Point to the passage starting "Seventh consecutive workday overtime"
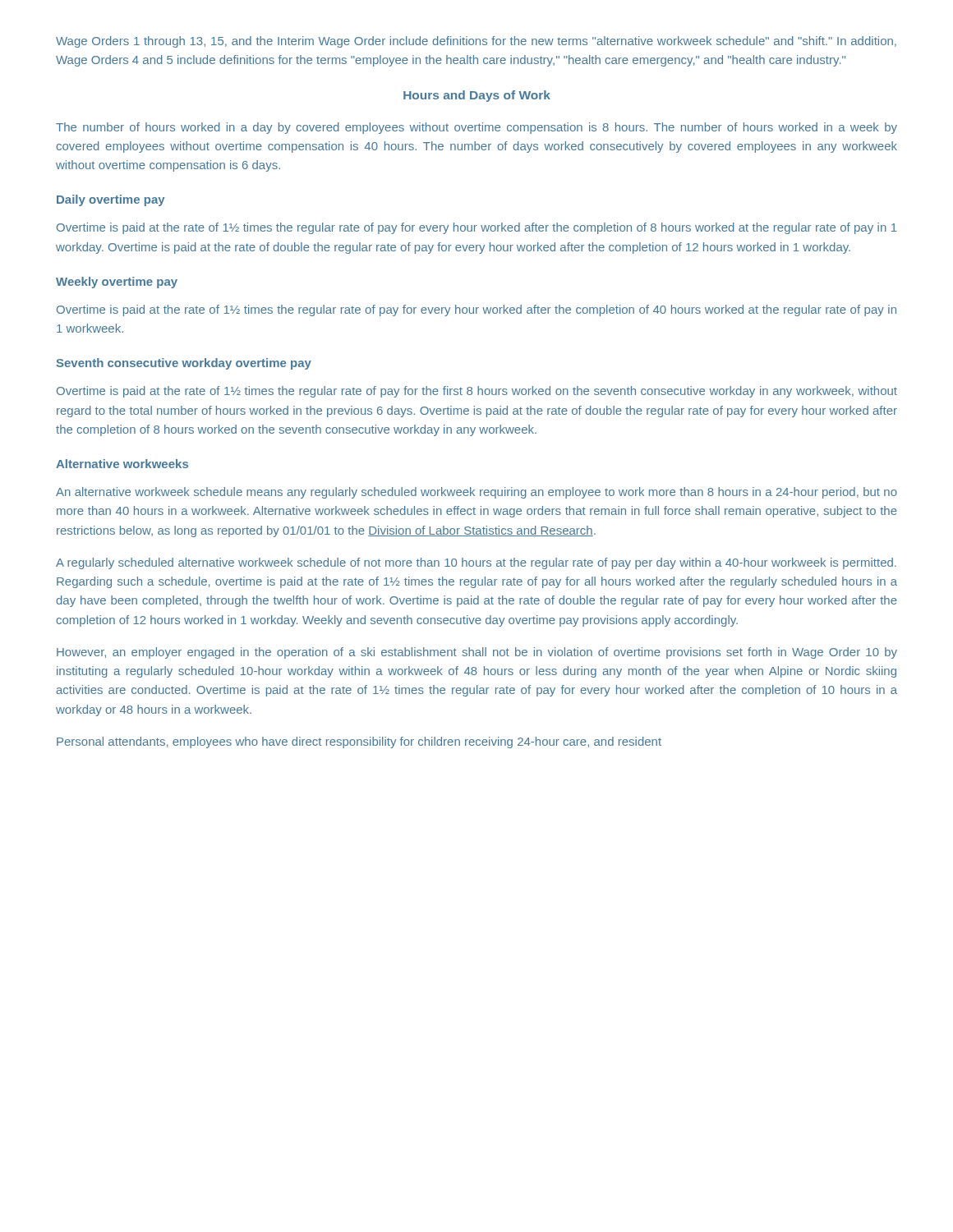Image resolution: width=953 pixels, height=1232 pixels. coord(184,363)
